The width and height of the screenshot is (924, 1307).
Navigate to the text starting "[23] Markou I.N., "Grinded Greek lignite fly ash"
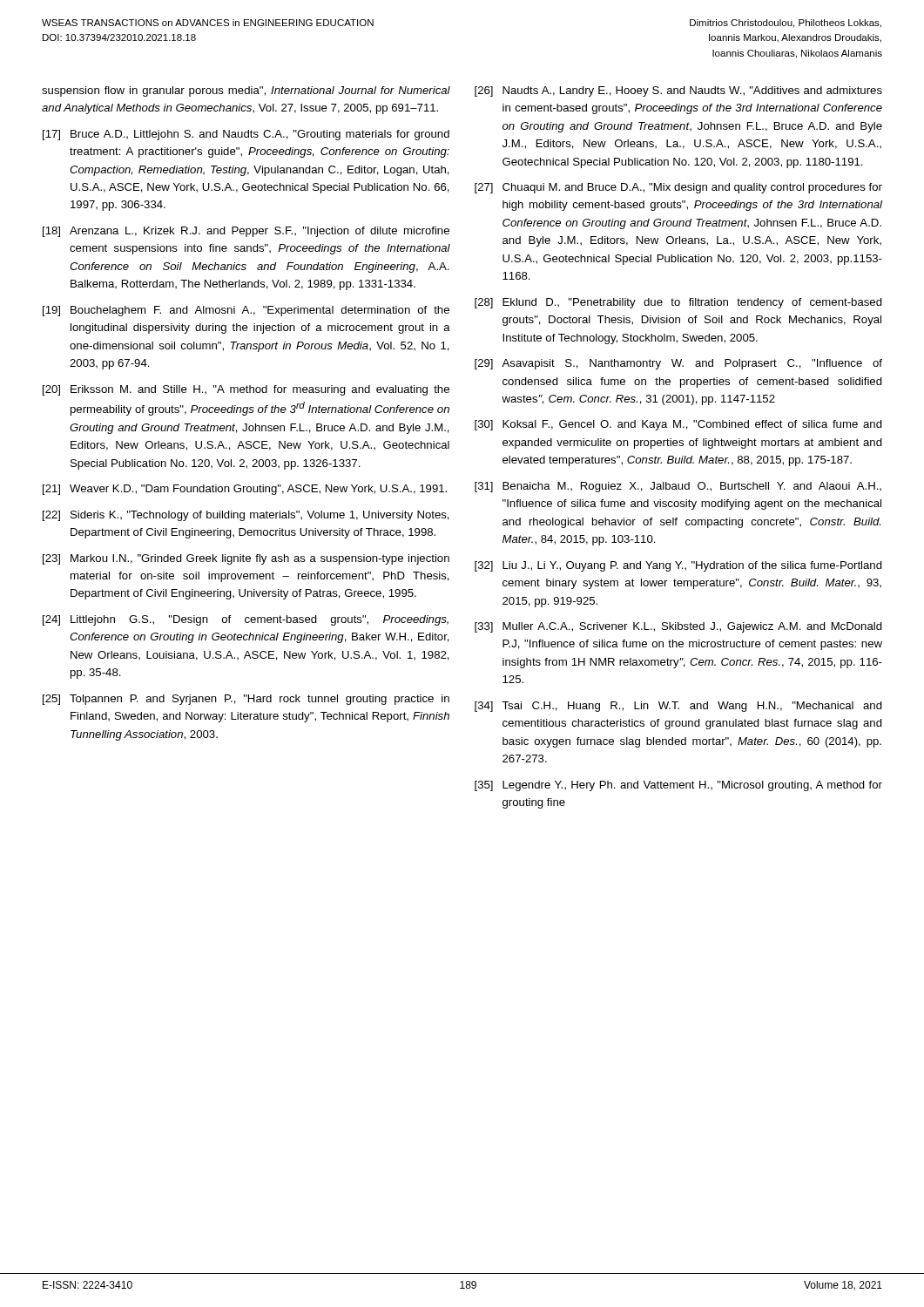click(246, 576)
